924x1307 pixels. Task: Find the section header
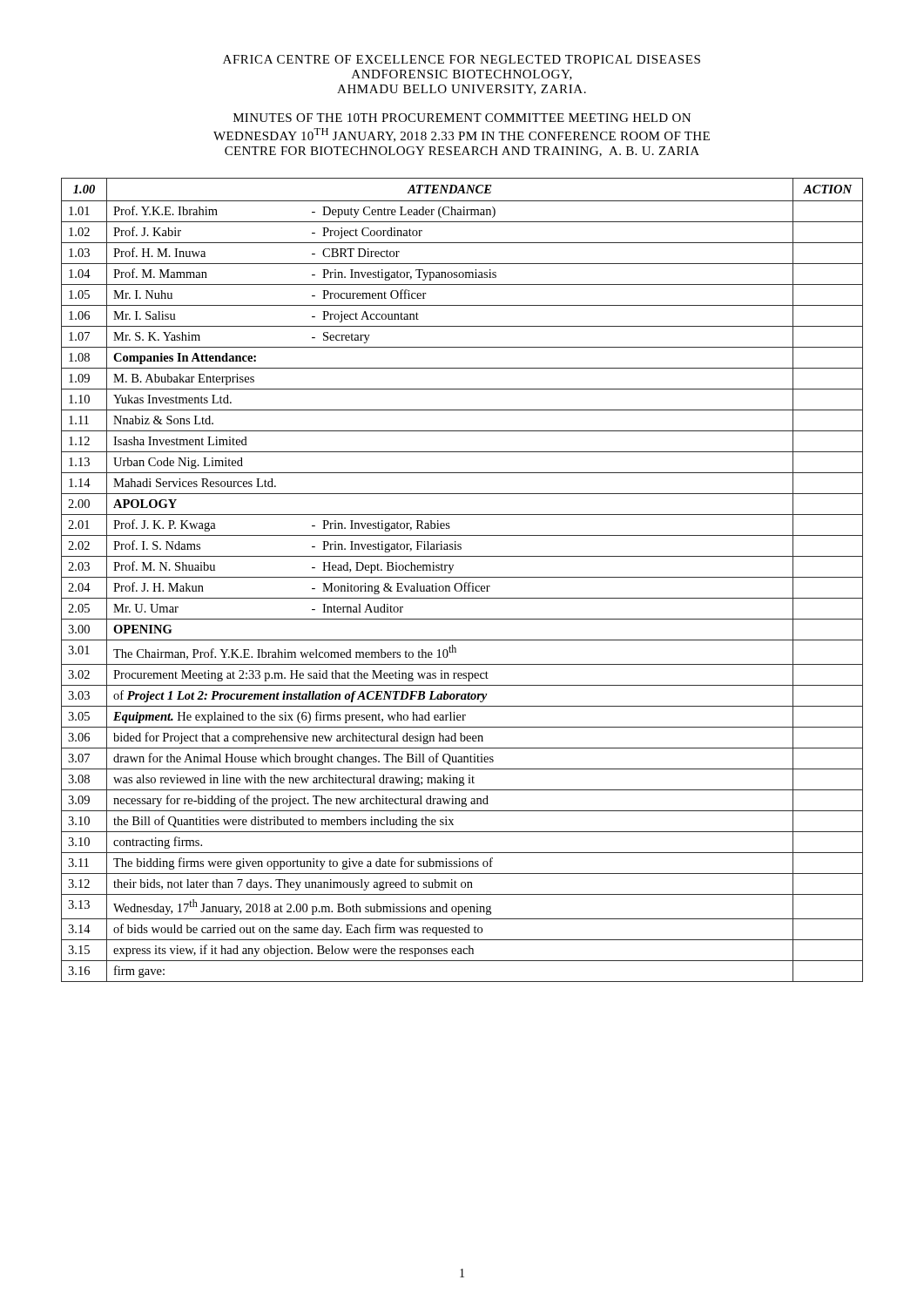[x=462, y=135]
